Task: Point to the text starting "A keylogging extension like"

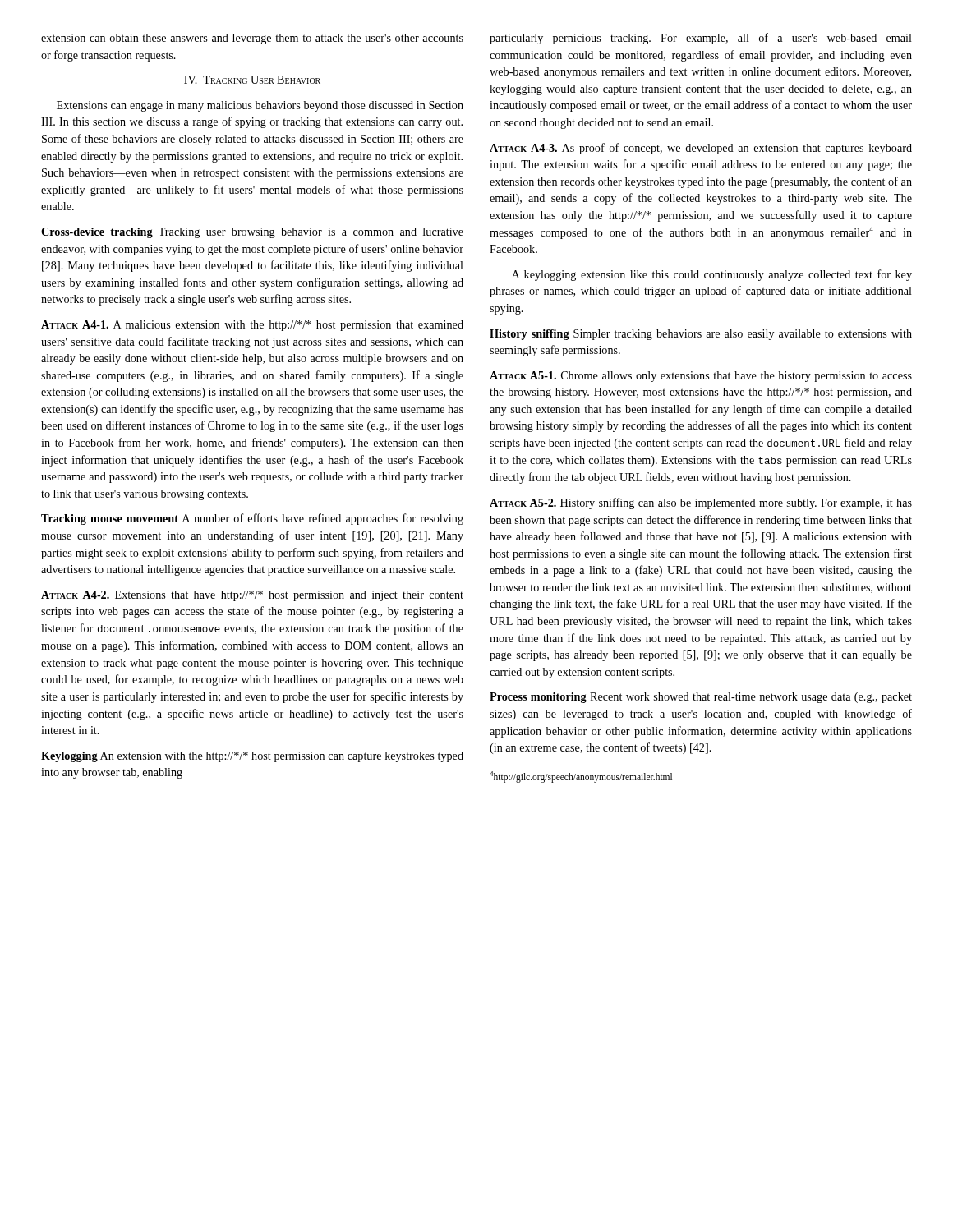Action: pos(701,291)
